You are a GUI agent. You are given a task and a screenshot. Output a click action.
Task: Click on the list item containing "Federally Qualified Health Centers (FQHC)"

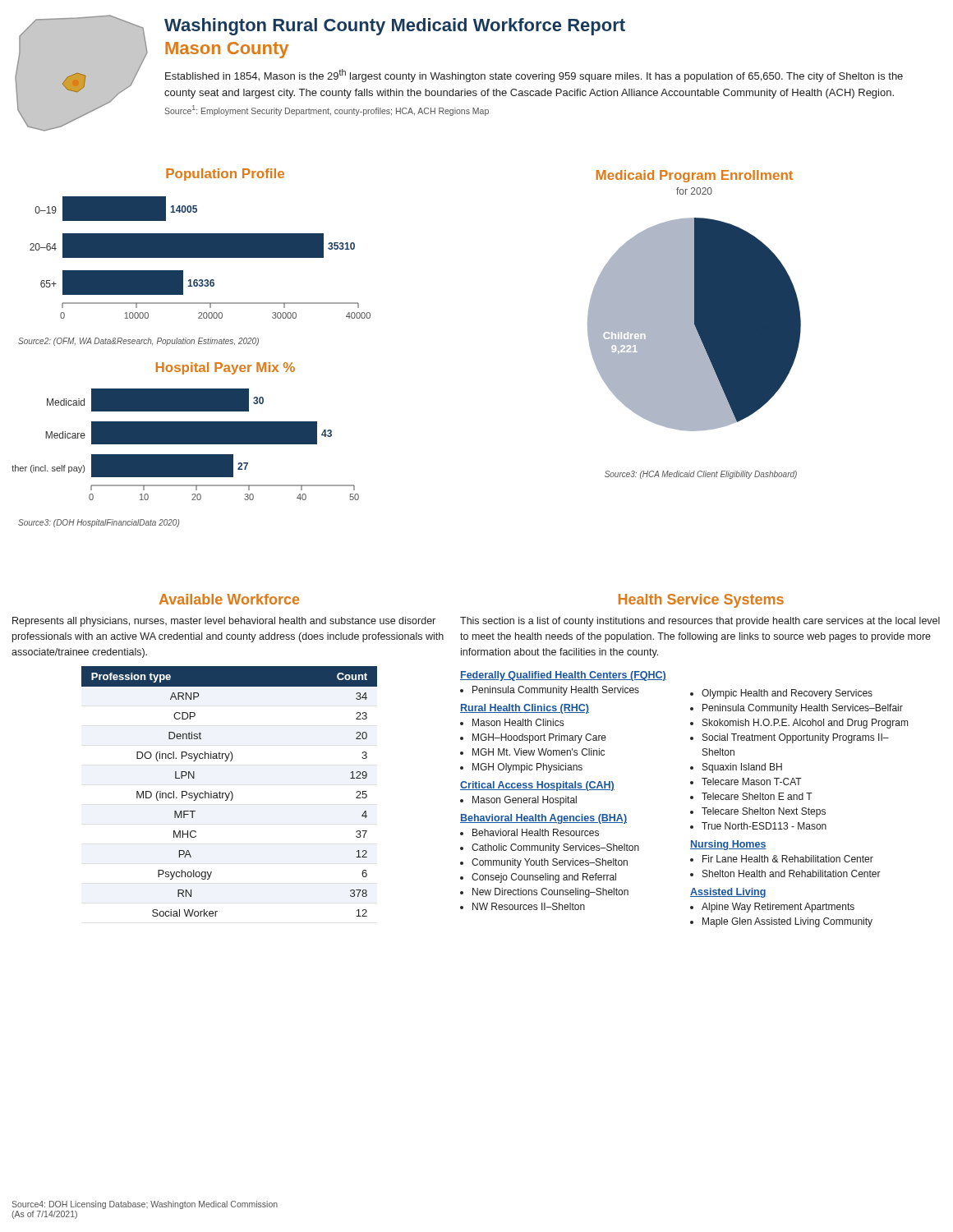point(571,684)
